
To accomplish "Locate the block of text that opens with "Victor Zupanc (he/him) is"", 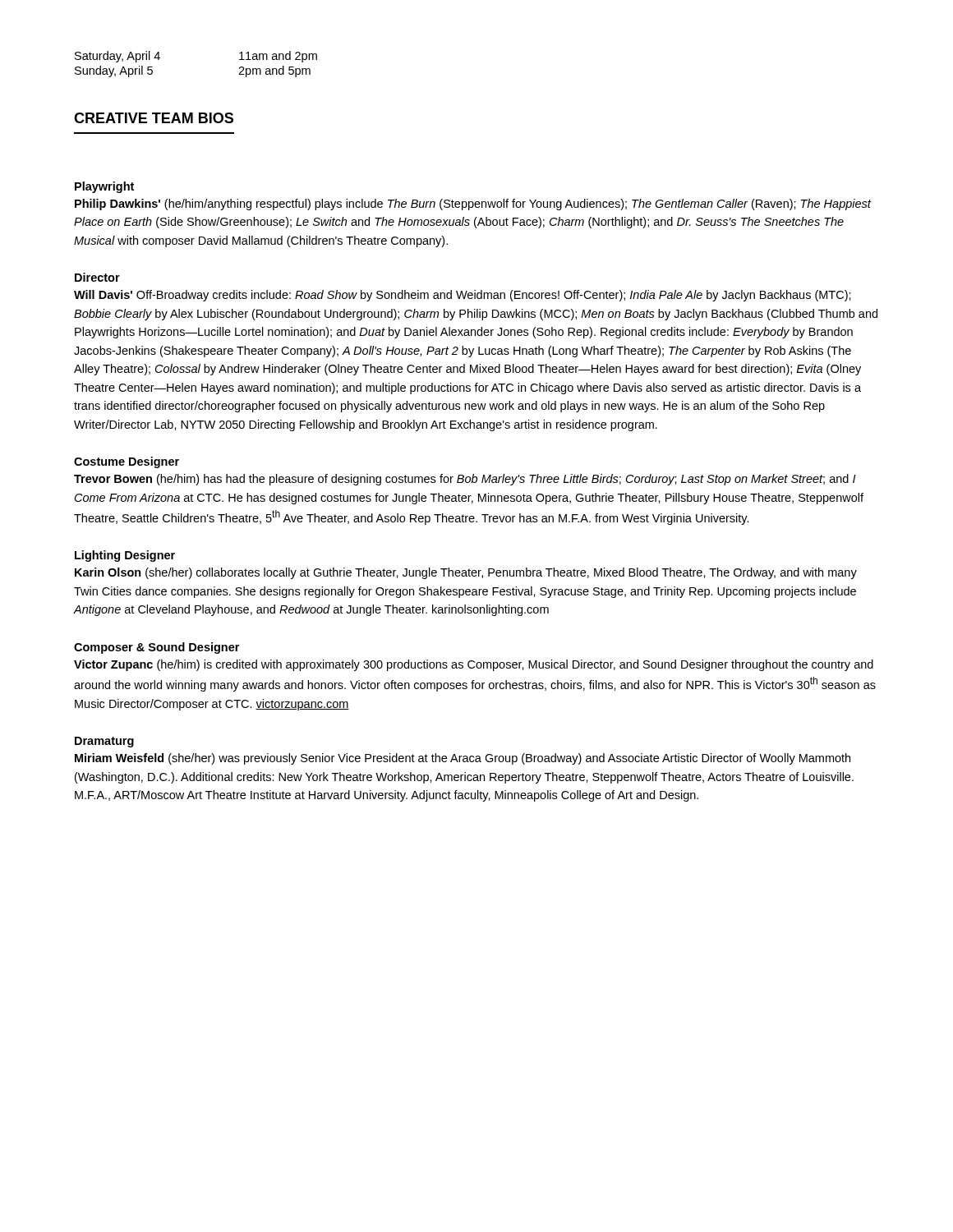I will click(x=476, y=684).
